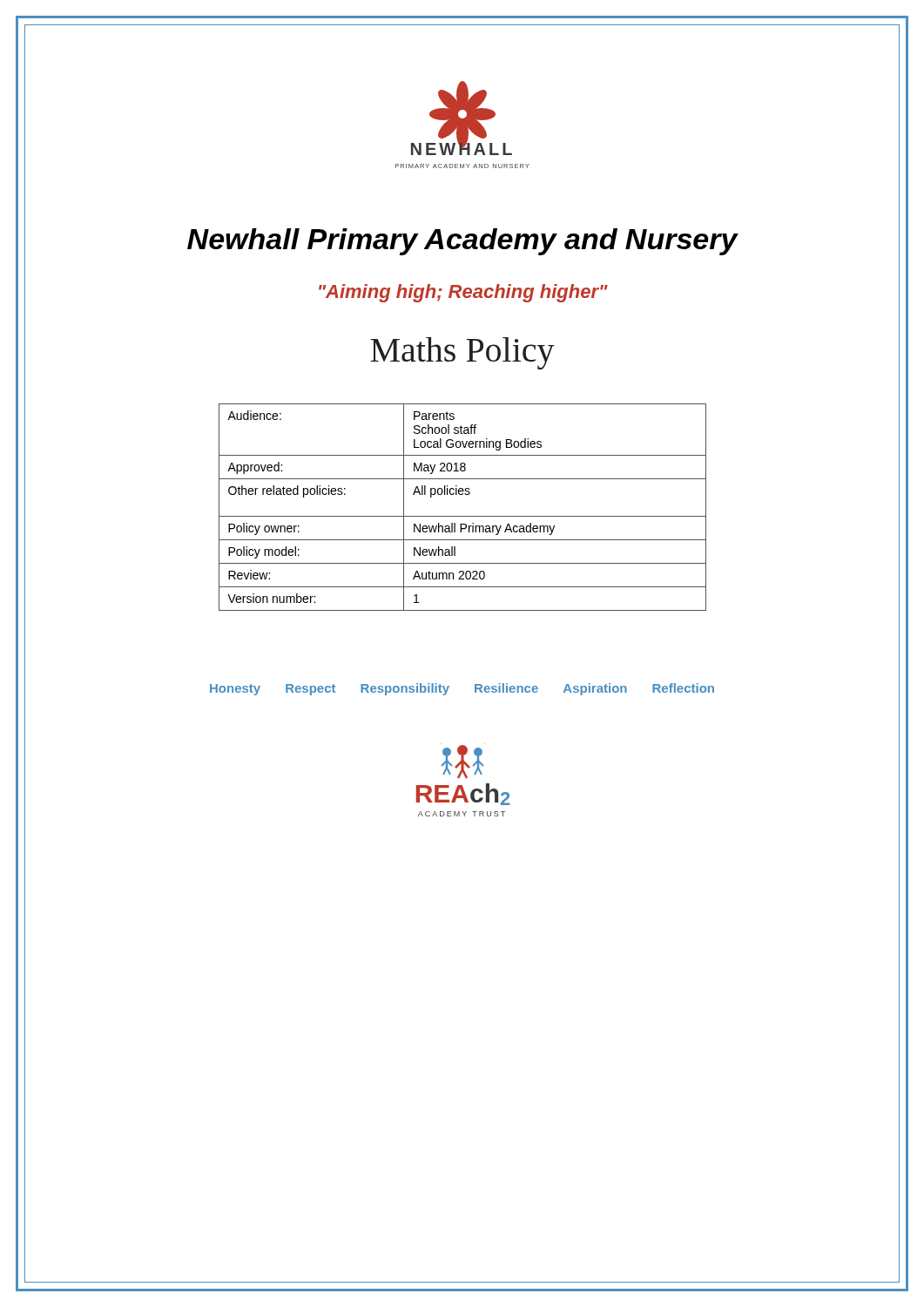The height and width of the screenshot is (1307, 924).
Task: Point to "Newhall Primary Academy and Nursery"
Action: point(462,239)
